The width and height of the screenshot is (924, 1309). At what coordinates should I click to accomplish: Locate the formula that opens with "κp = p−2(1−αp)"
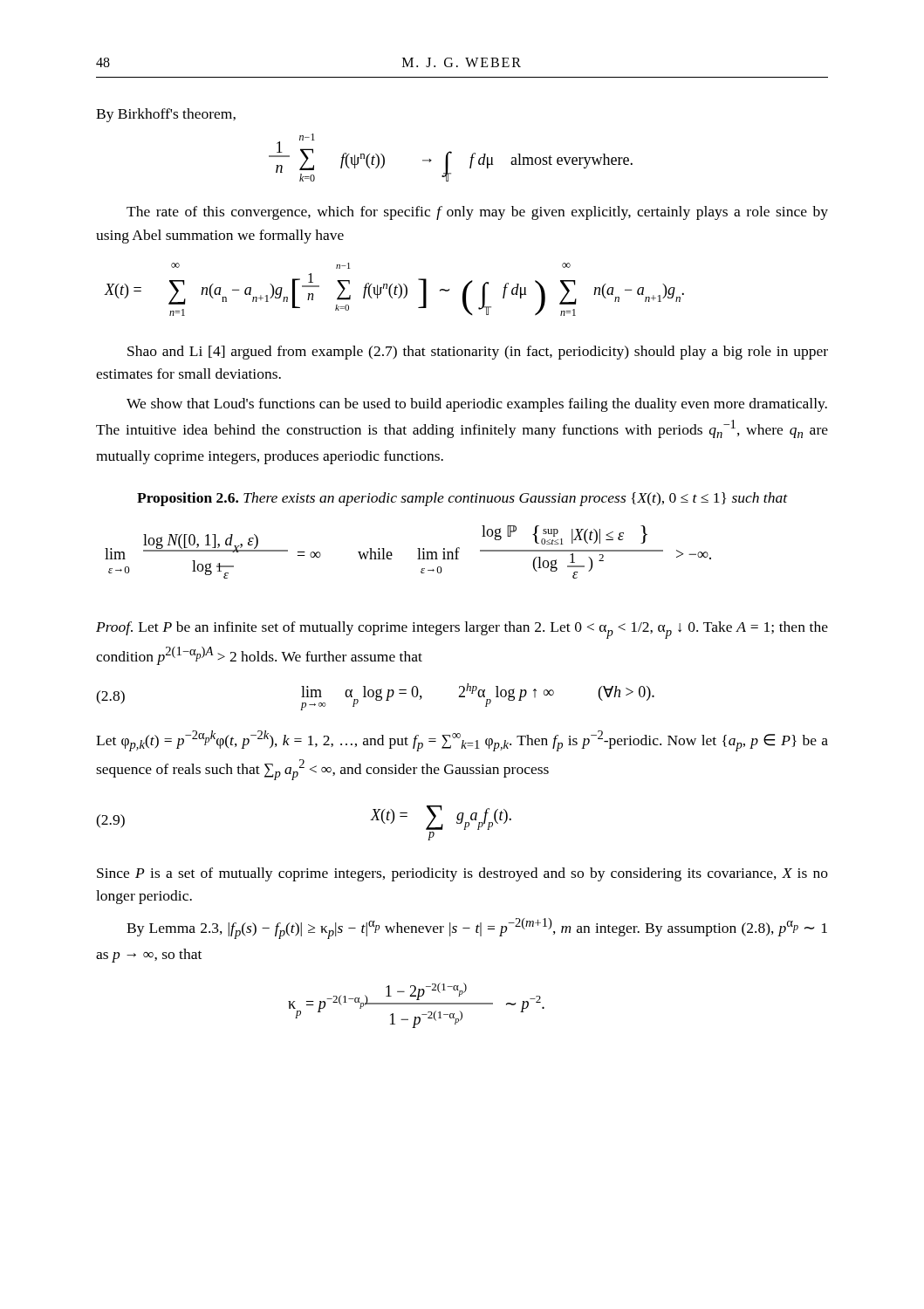click(x=462, y=1007)
